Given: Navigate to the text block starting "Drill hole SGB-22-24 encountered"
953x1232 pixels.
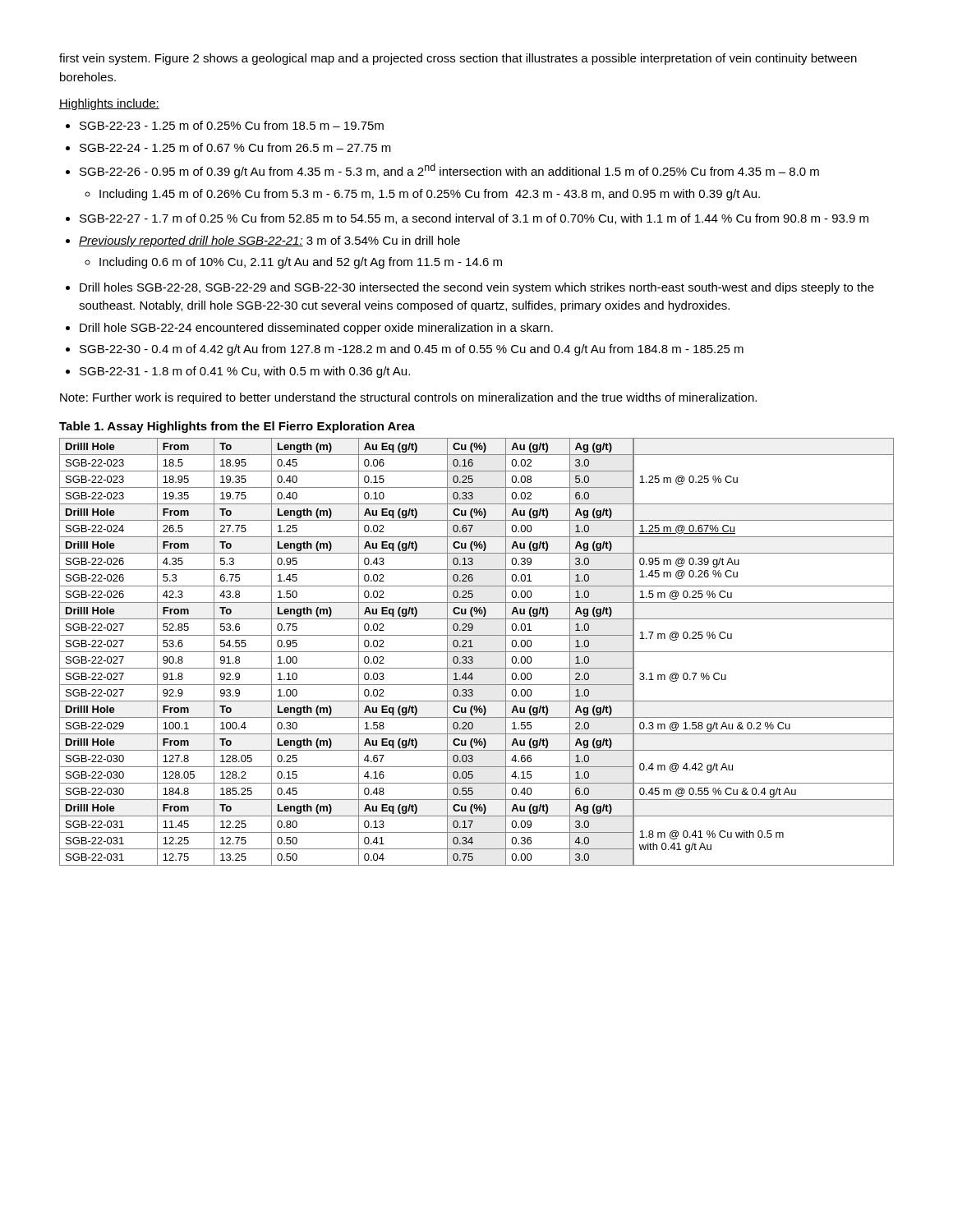Looking at the screenshot, I should click(x=316, y=327).
